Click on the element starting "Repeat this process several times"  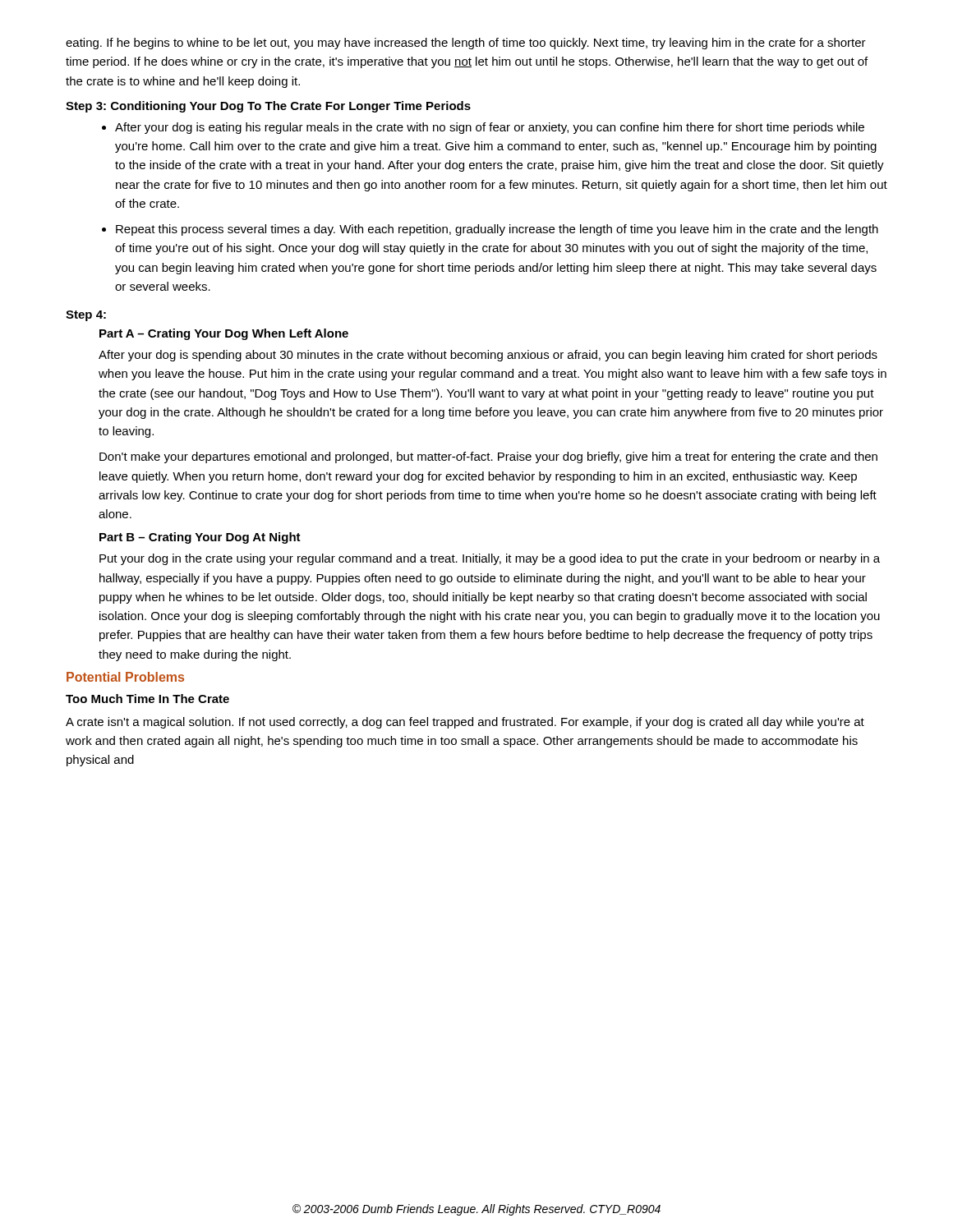497,257
